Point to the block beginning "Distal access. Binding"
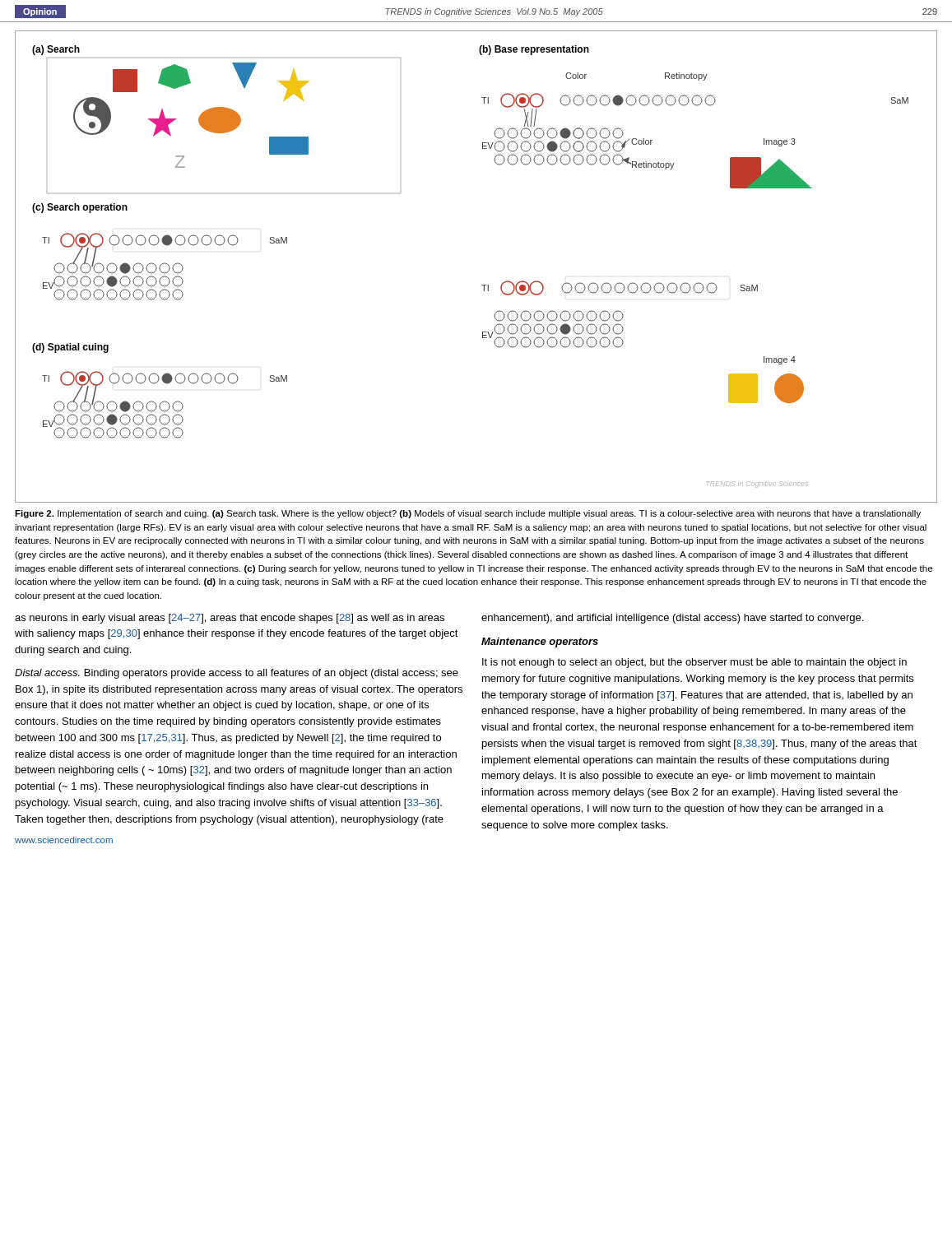The image size is (952, 1234). pos(239,746)
